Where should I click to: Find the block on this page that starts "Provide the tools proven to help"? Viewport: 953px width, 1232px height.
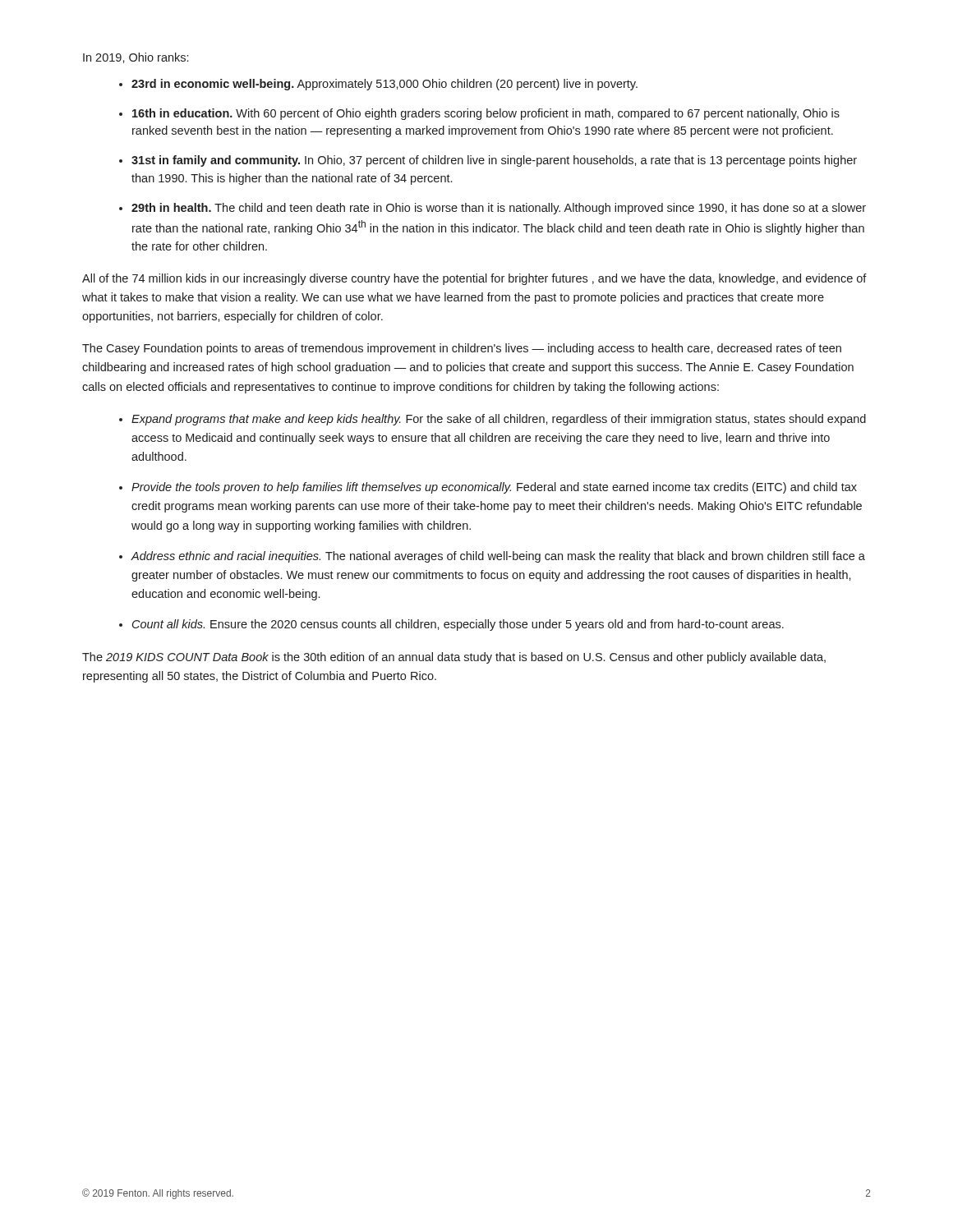pos(497,506)
